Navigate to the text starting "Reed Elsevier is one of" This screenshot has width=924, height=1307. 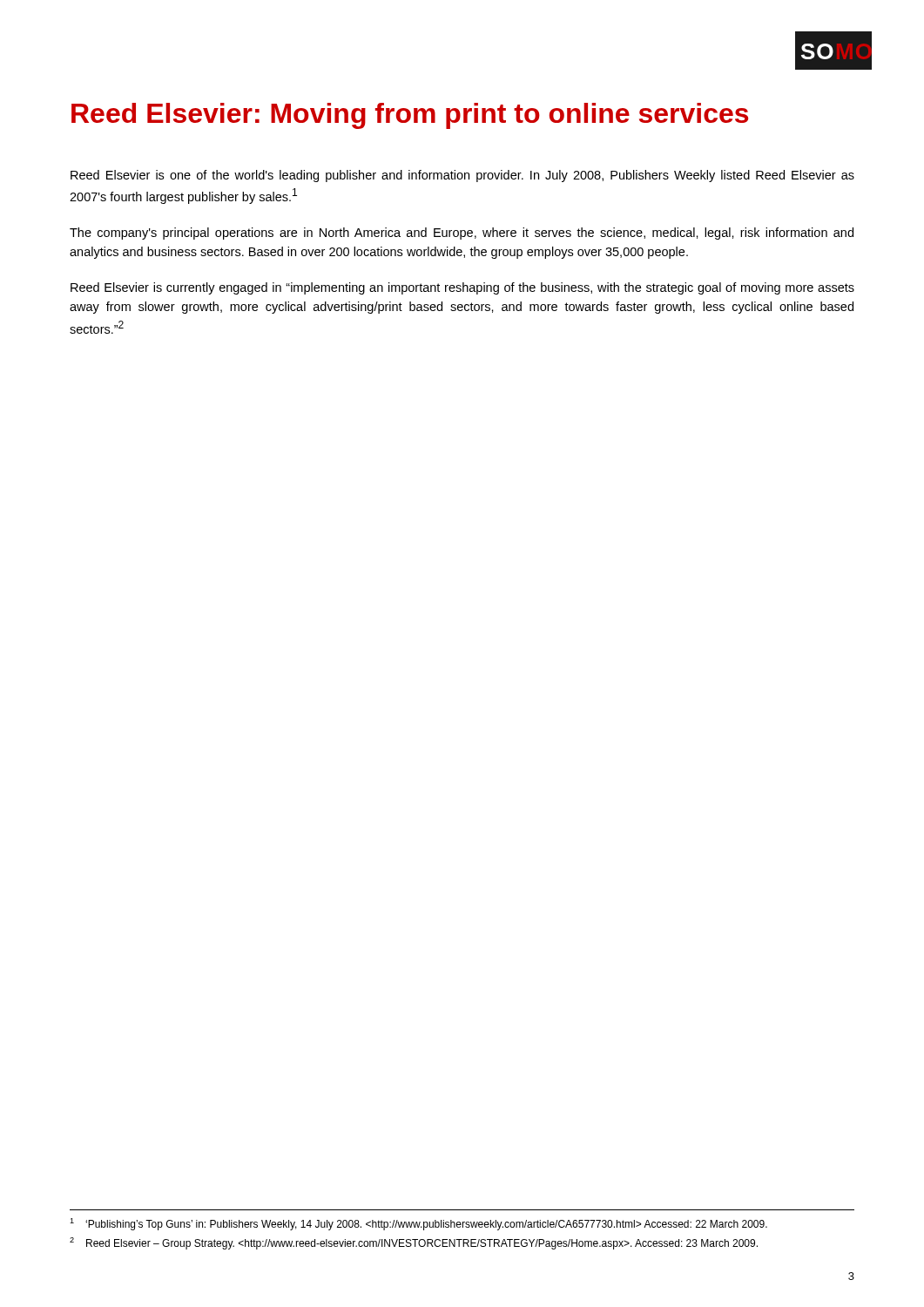(462, 186)
